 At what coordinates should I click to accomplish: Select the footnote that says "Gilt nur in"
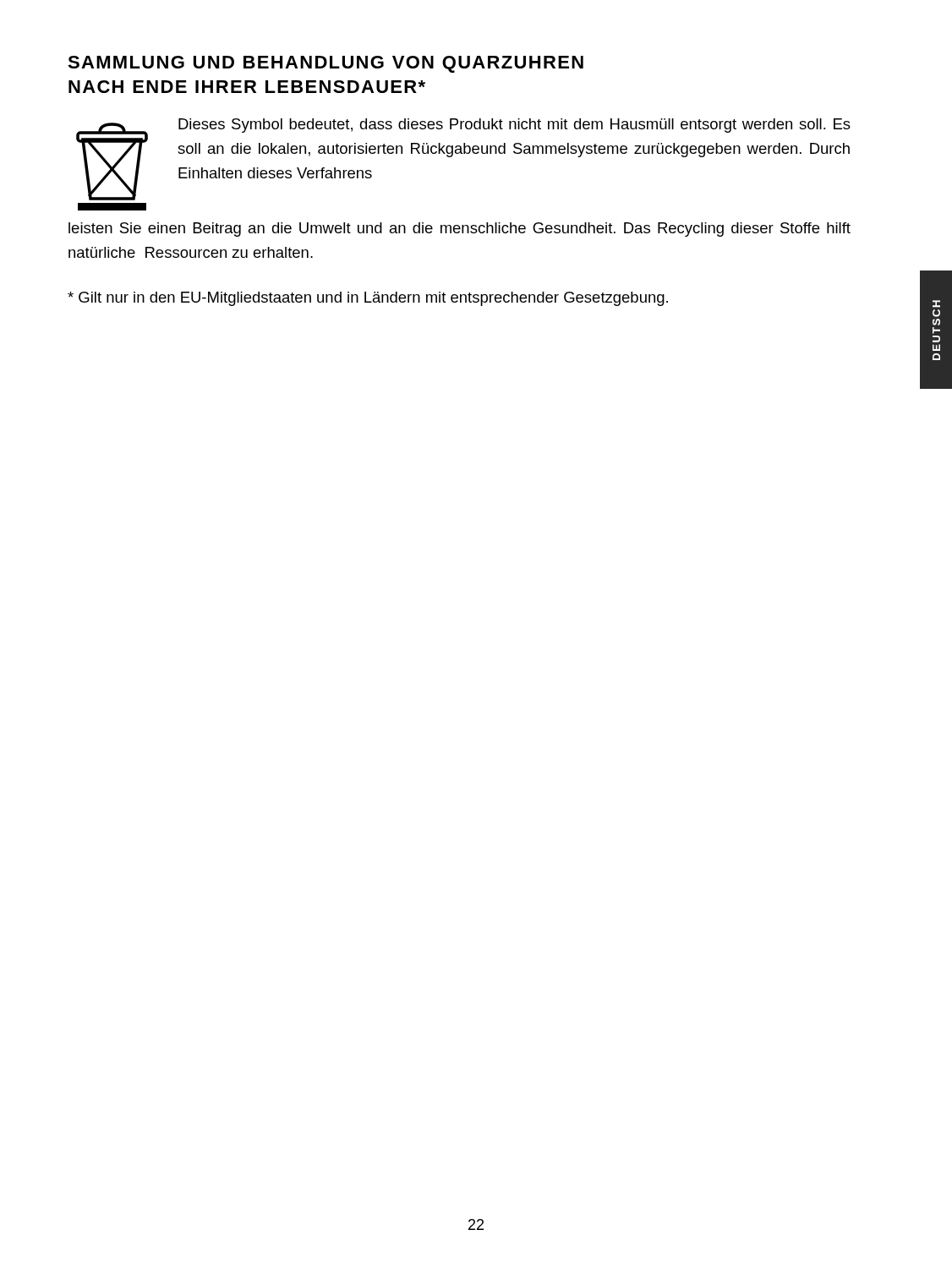[368, 297]
